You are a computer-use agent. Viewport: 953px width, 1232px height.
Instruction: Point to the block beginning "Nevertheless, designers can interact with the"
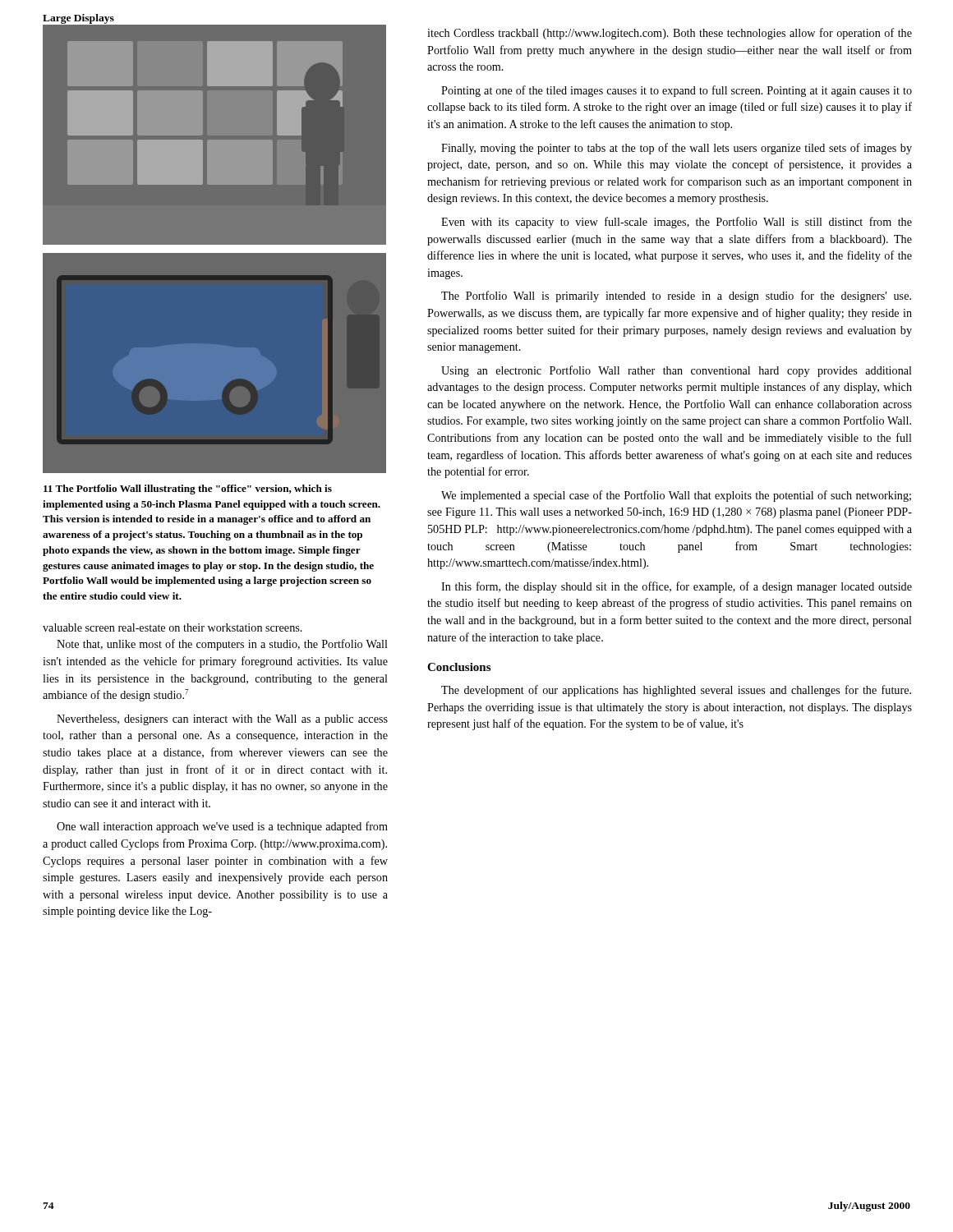pyautogui.click(x=215, y=761)
